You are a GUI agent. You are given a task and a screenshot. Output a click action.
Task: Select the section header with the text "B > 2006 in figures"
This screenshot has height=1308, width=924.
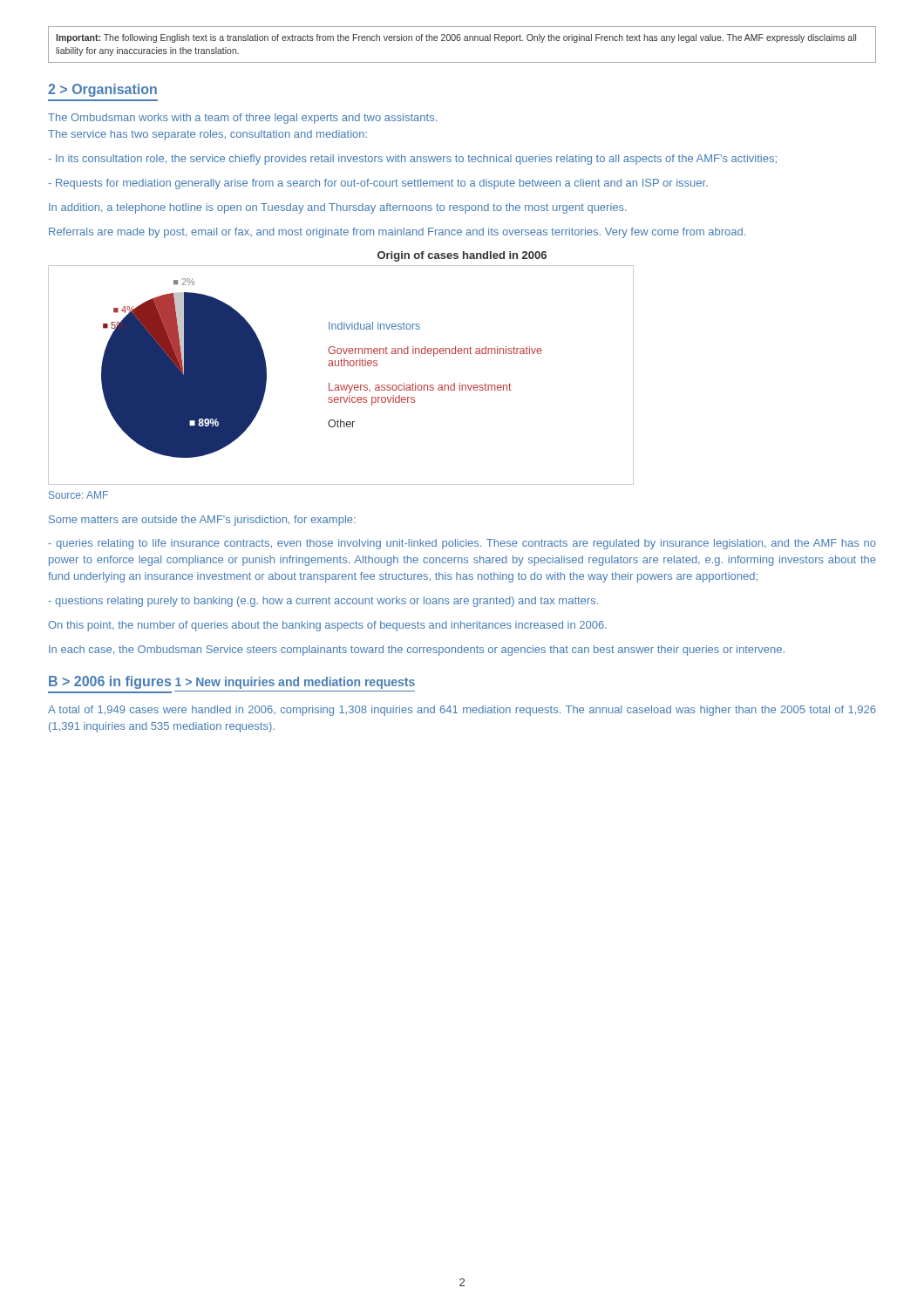(110, 682)
